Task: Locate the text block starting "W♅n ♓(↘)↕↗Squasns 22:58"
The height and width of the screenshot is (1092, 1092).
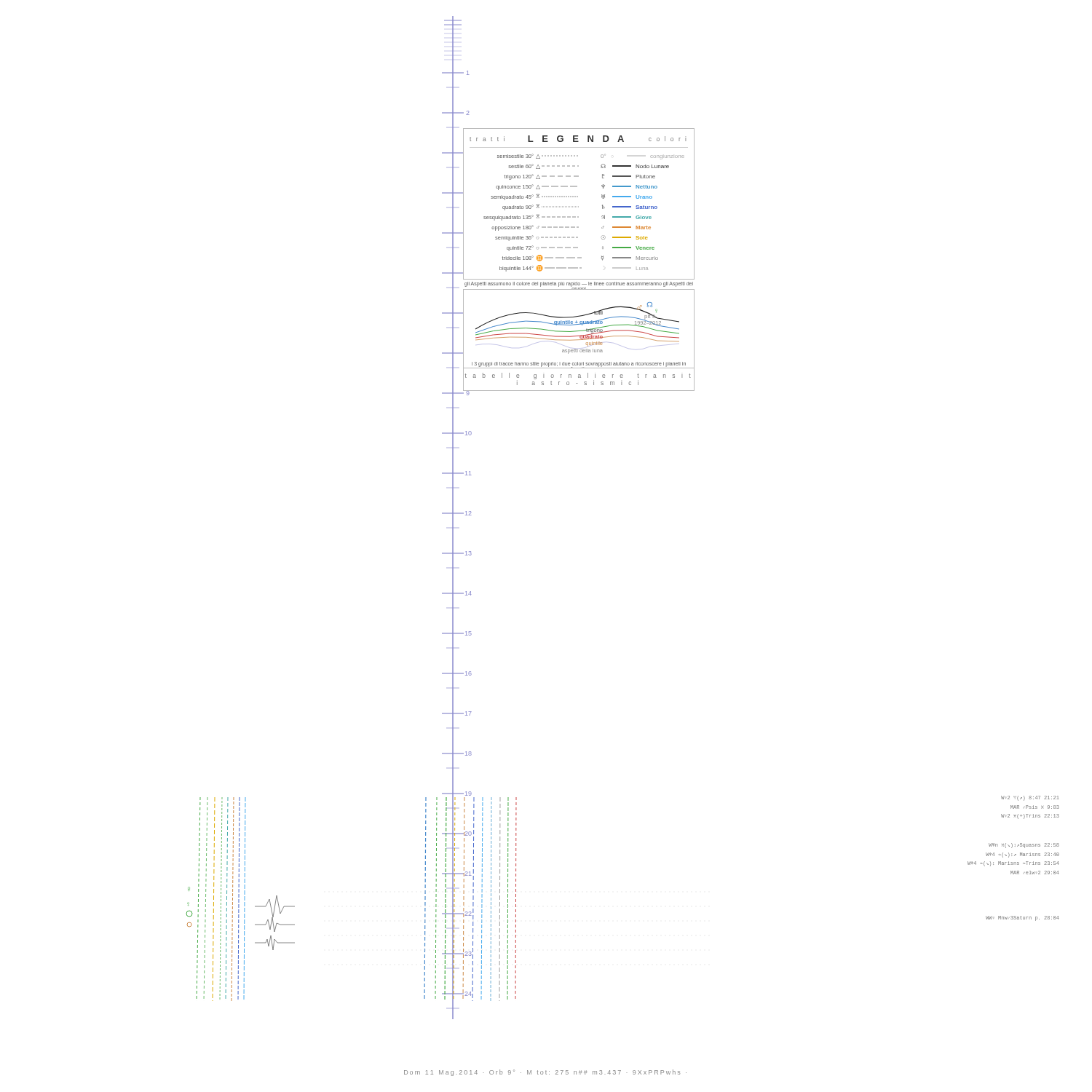Action: point(1013,859)
